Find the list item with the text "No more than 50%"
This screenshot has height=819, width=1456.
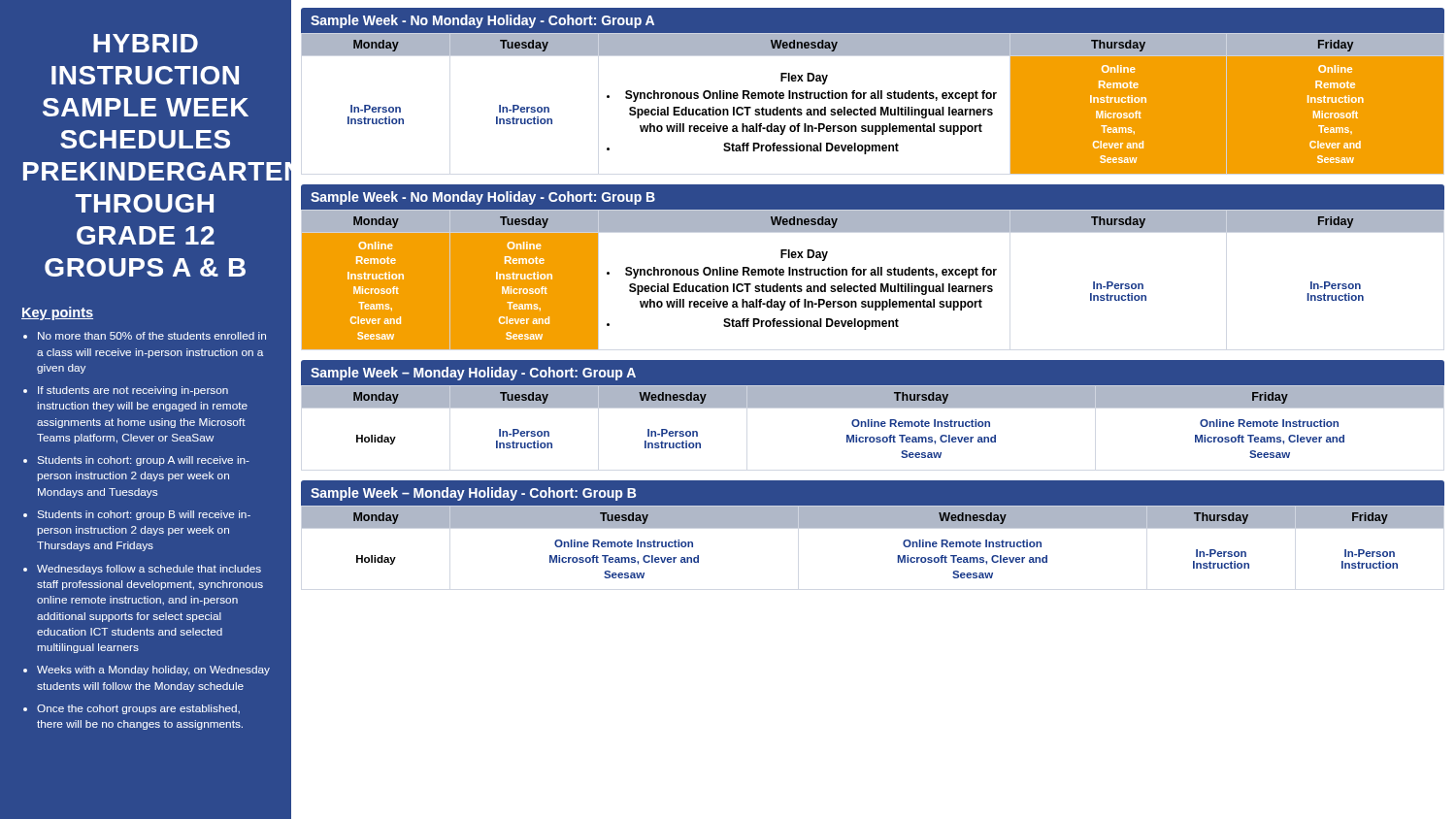coord(152,352)
